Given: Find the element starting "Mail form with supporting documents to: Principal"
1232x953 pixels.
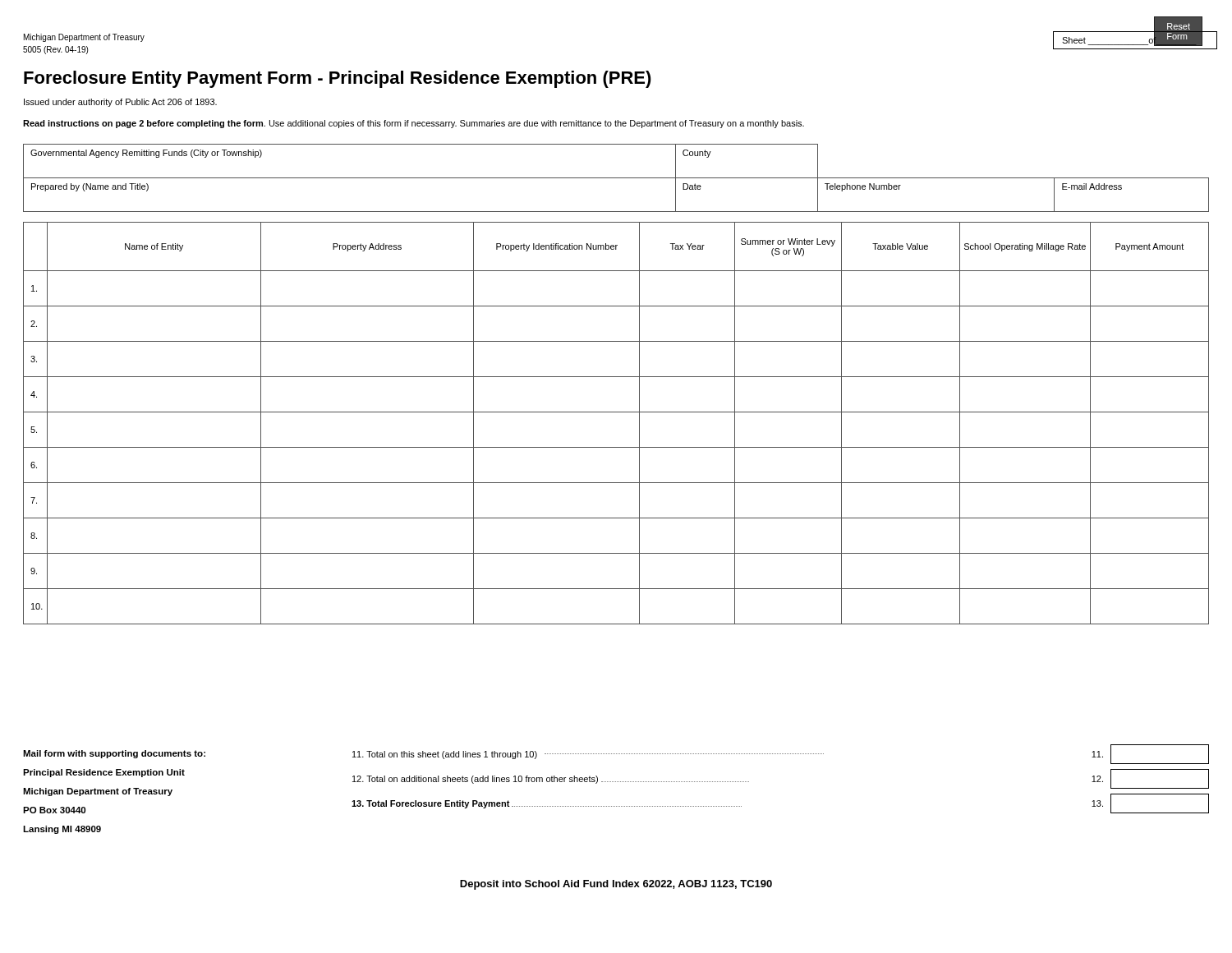Looking at the screenshot, I should [x=115, y=791].
